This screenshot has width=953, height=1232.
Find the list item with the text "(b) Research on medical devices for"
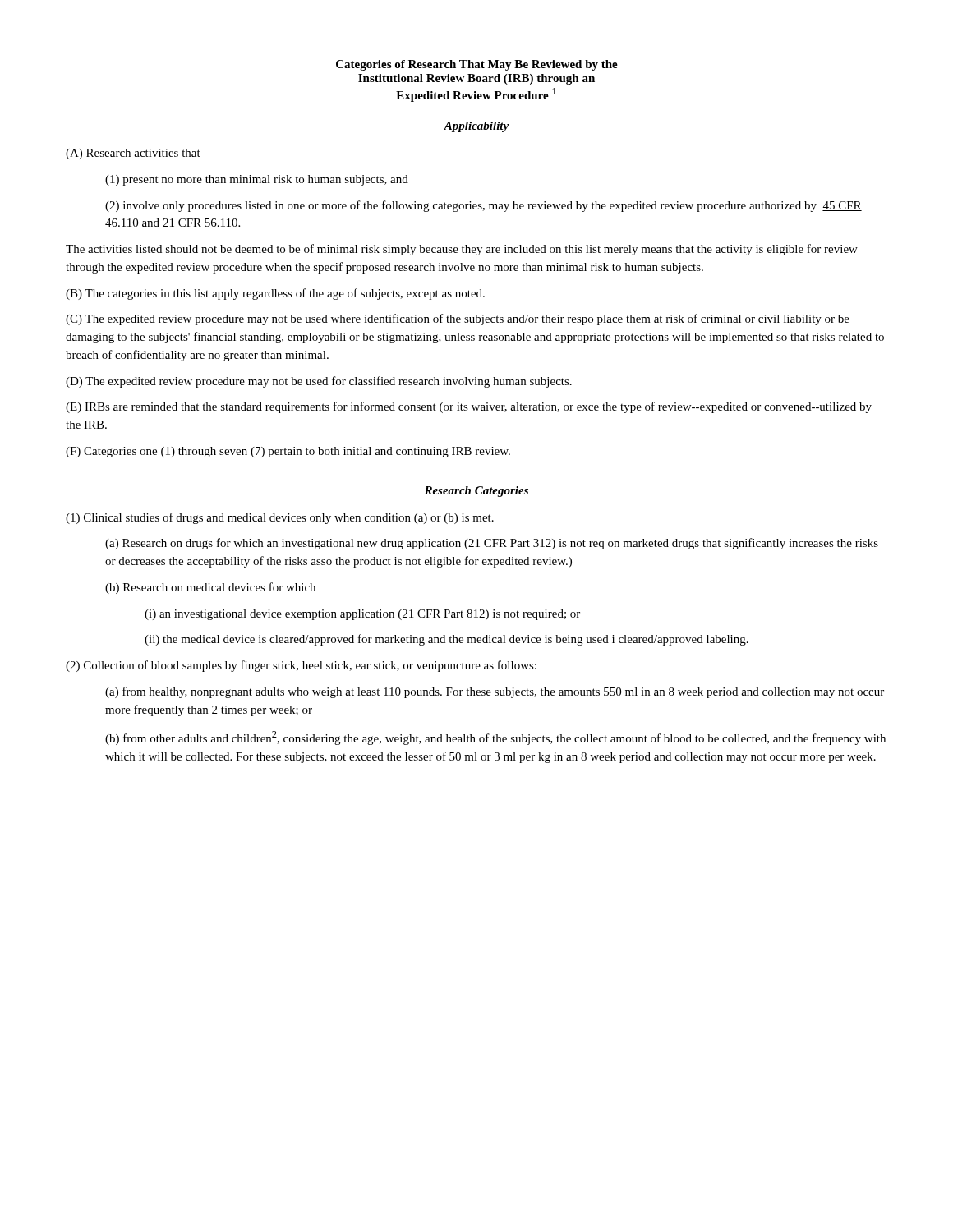click(211, 587)
